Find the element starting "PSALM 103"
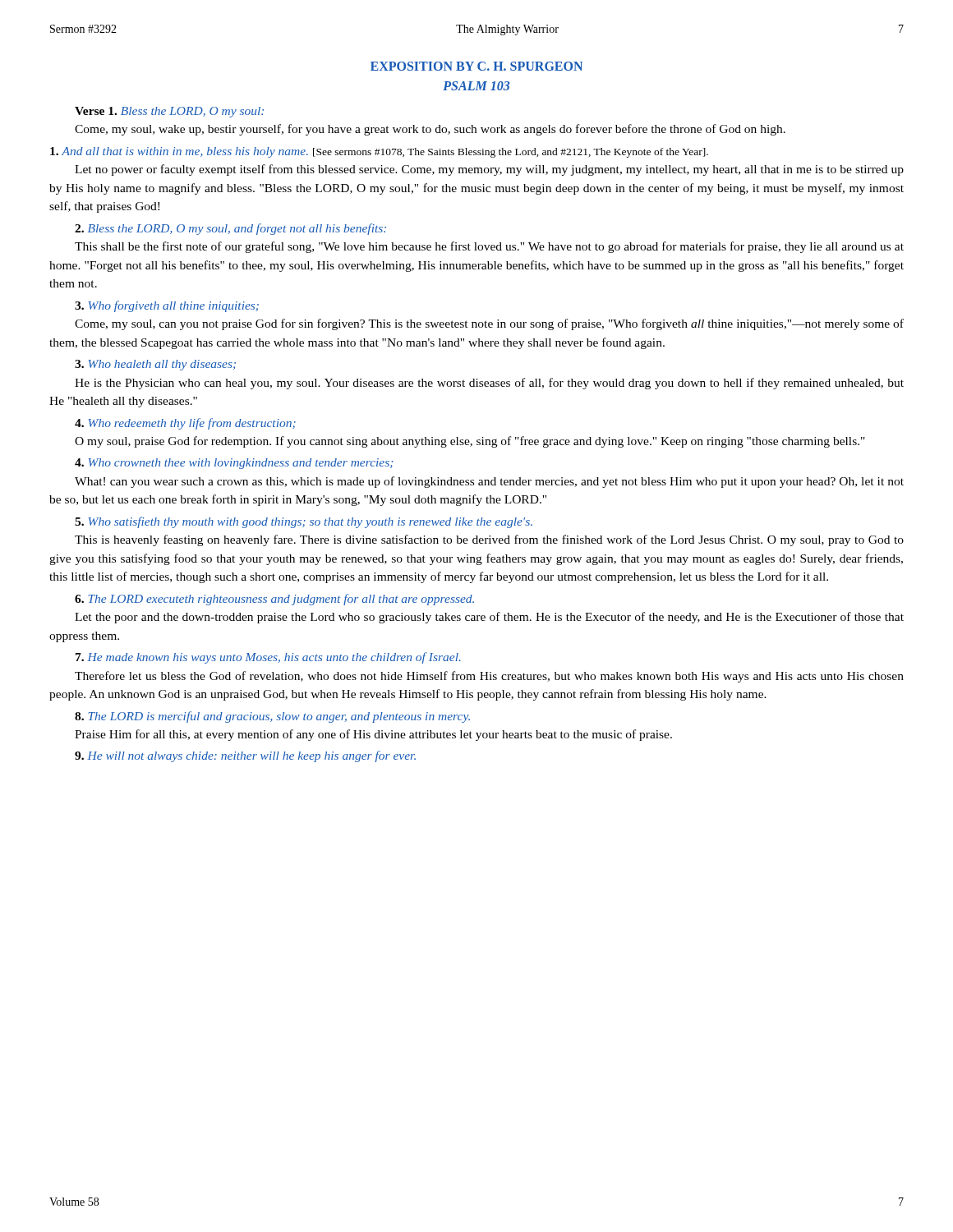 pyautogui.click(x=476, y=86)
